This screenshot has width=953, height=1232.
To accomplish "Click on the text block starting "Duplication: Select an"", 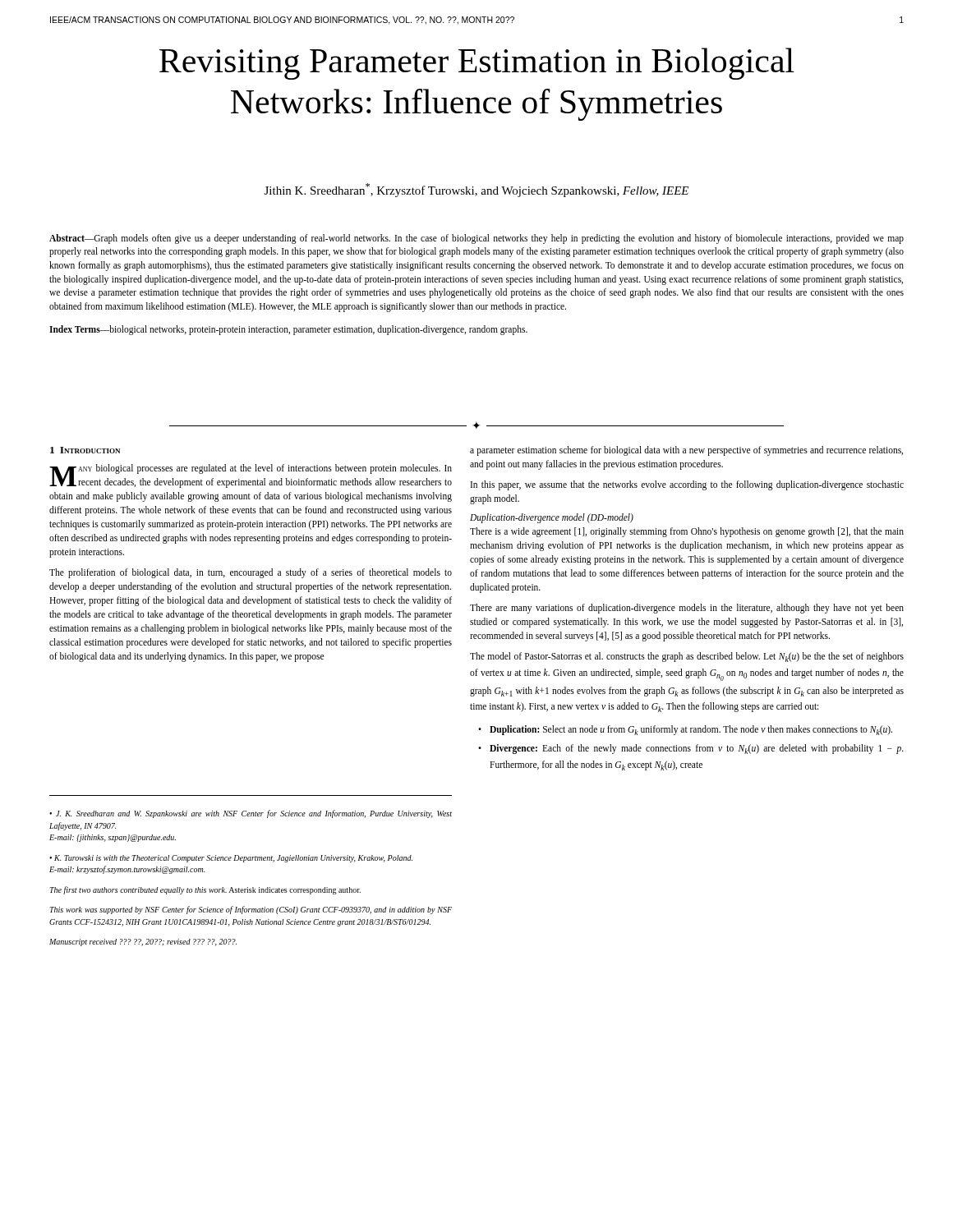I will [x=691, y=748].
